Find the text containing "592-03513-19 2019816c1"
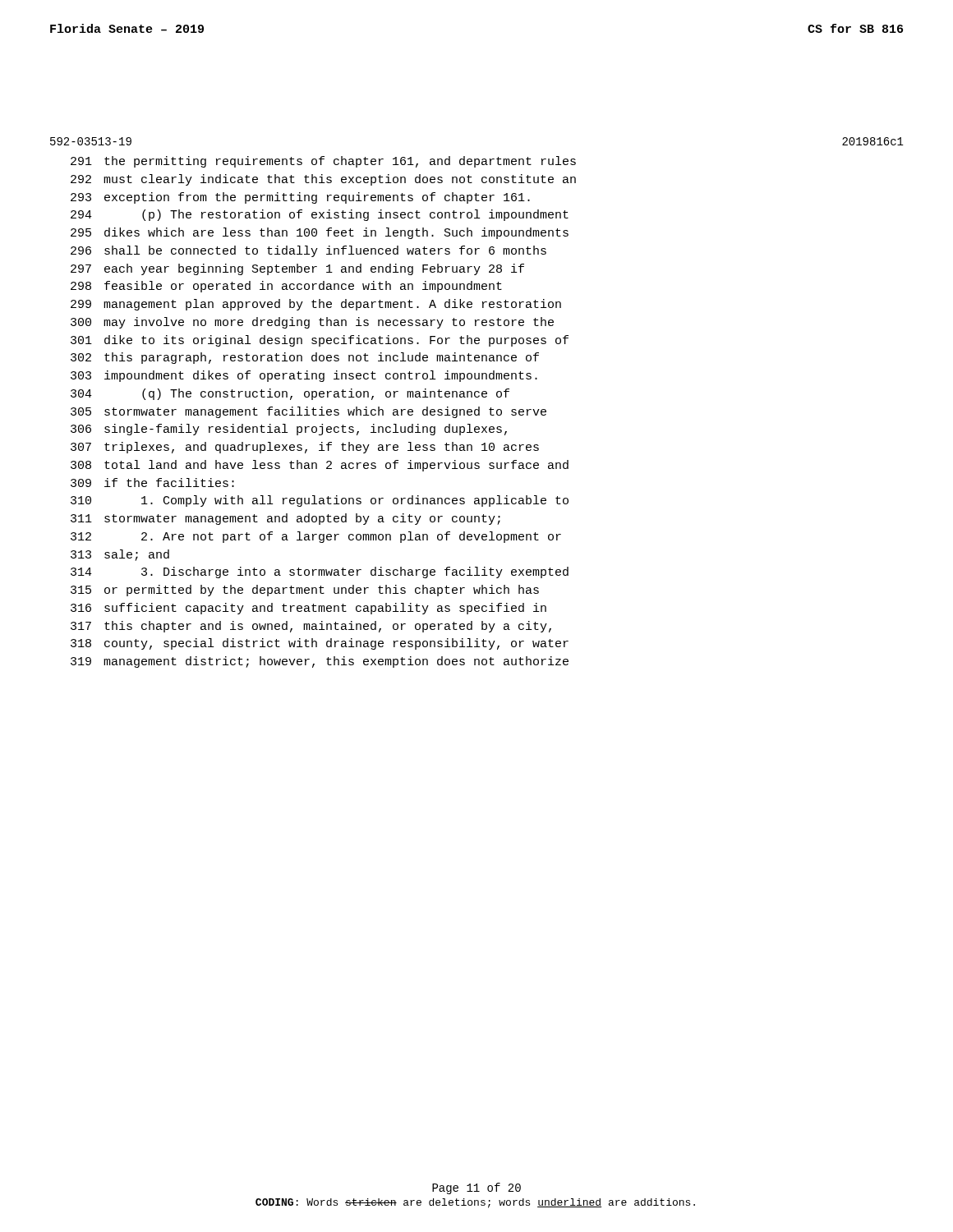The height and width of the screenshot is (1232, 953). click(87, 141)
